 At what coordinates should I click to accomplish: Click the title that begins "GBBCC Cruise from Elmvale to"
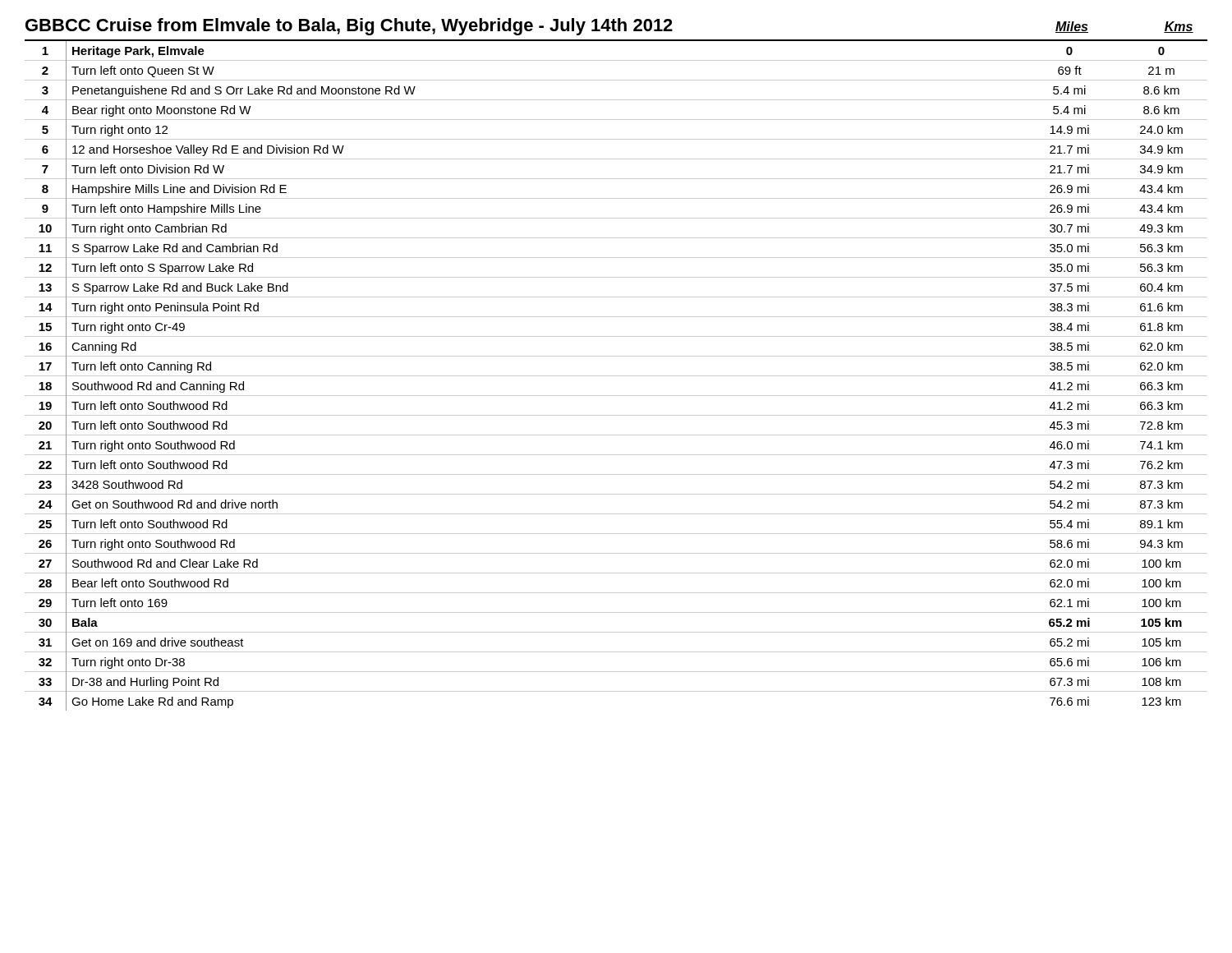coord(616,25)
